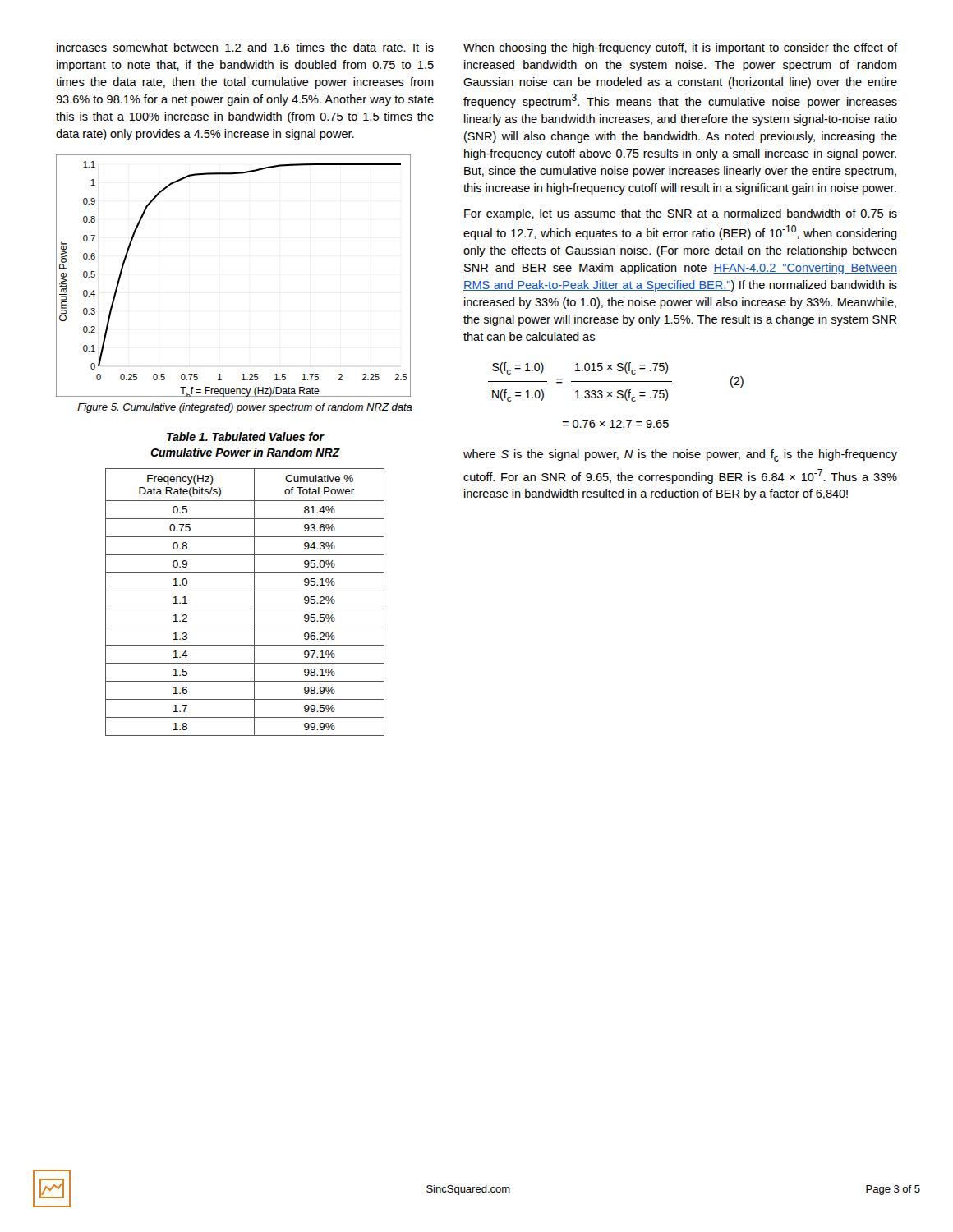The image size is (953, 1232).
Task: Find the block on this page that starts "When choosing the high-frequency cutoff, it"
Action: [680, 118]
